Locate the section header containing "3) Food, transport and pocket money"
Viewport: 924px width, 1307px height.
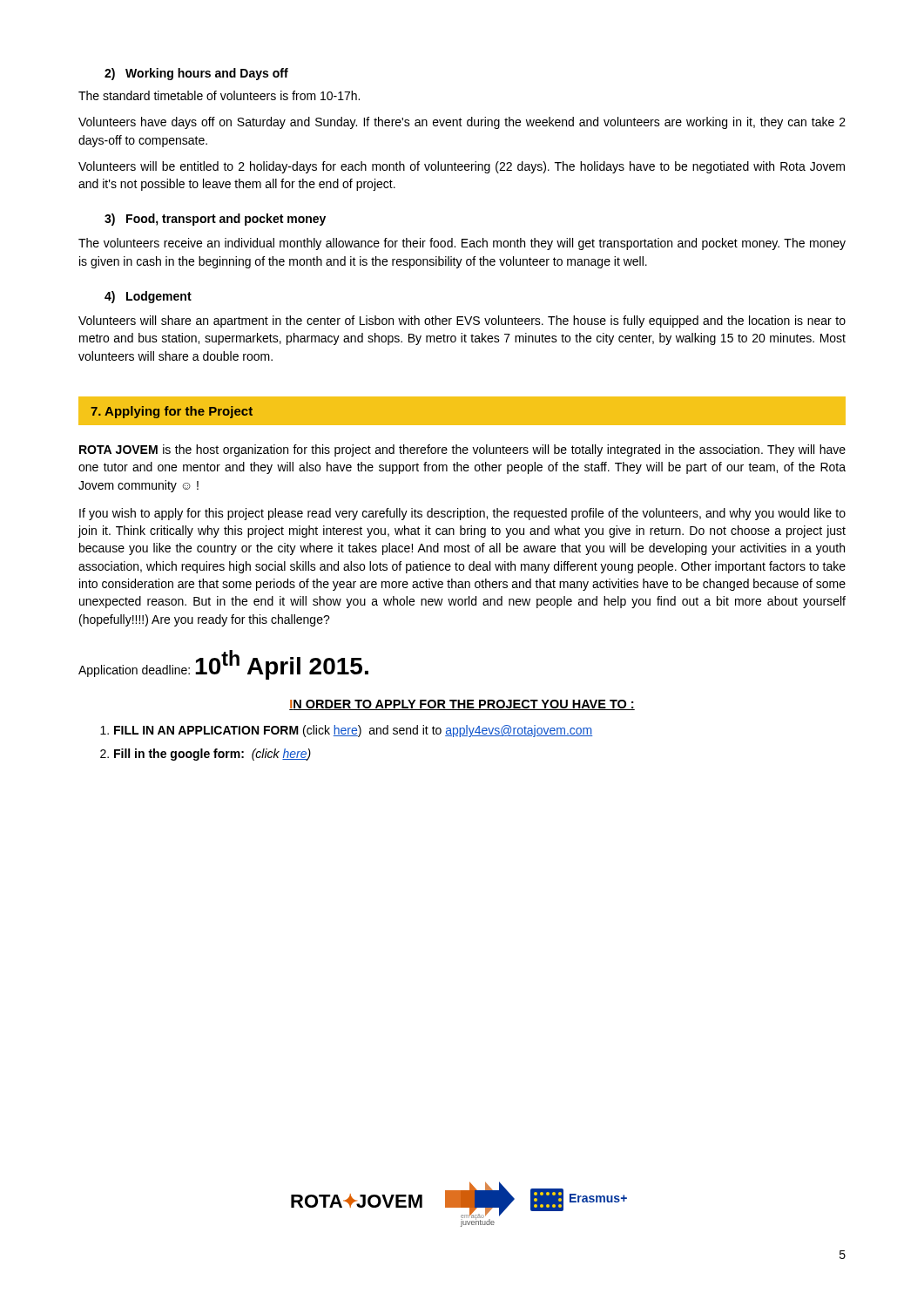coord(215,219)
